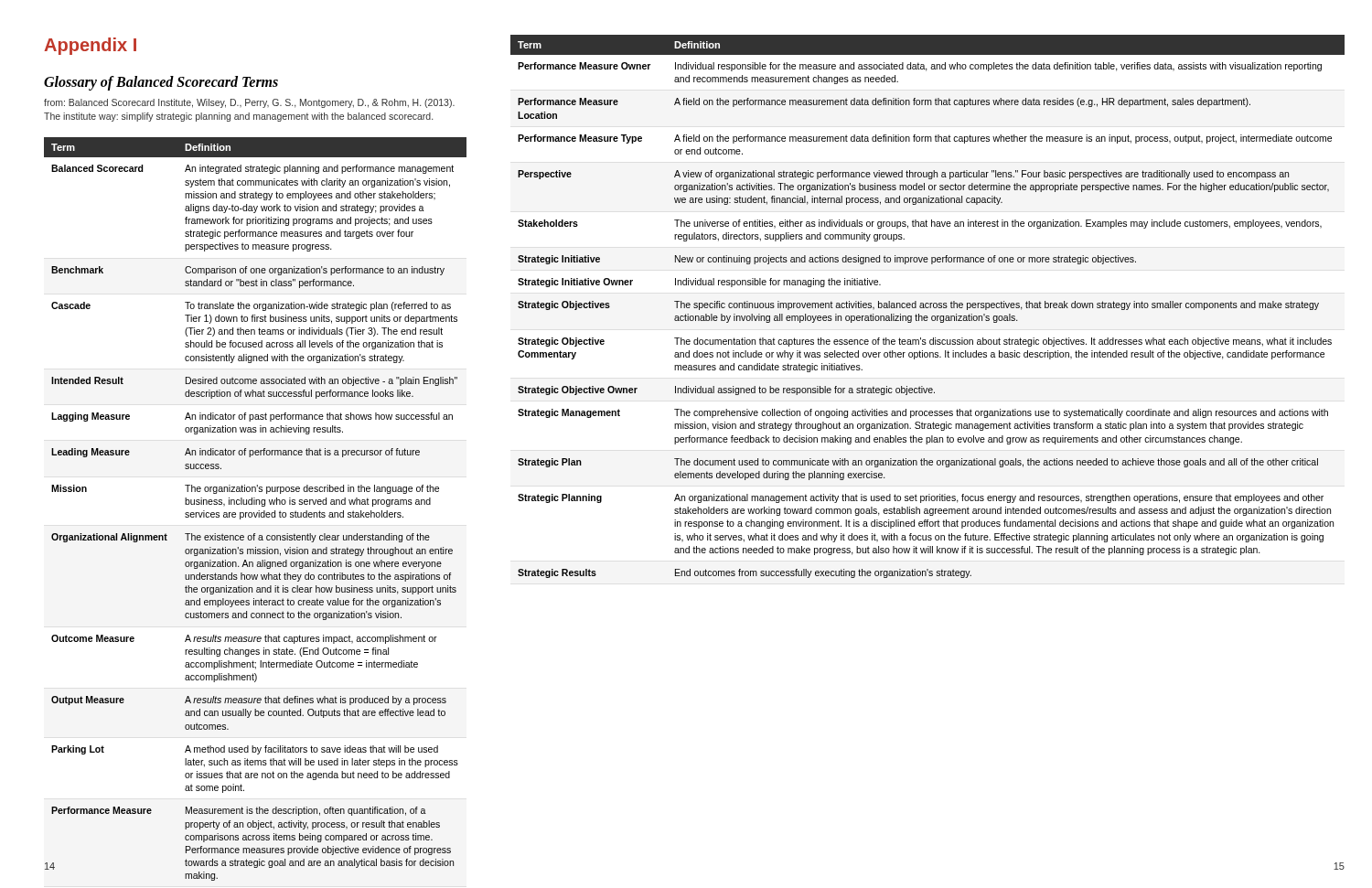Find the table that mentions "Strategic Results"
This screenshot has width=1372, height=888.
(x=927, y=310)
